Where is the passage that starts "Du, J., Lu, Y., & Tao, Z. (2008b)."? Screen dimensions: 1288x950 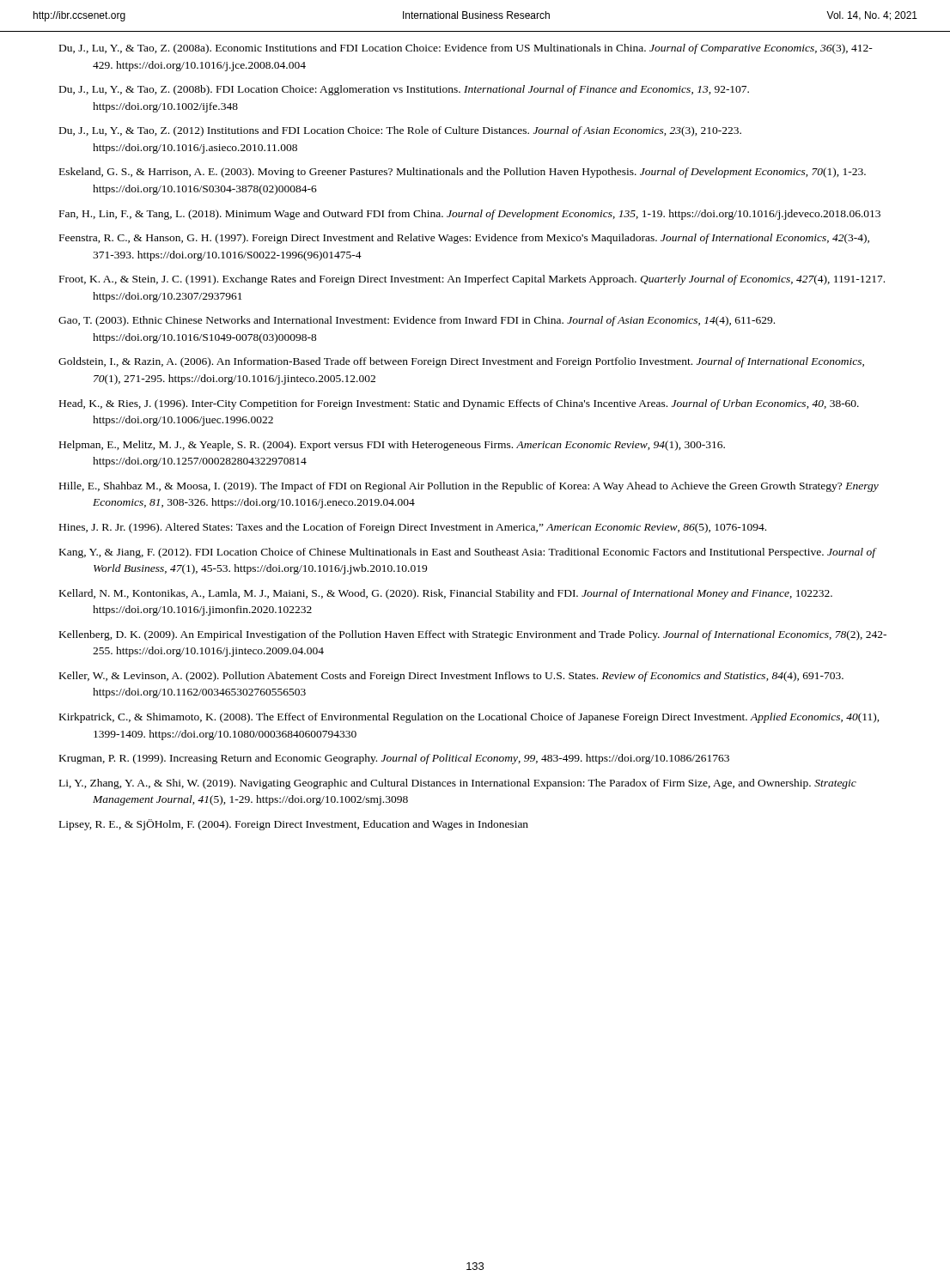pos(404,97)
